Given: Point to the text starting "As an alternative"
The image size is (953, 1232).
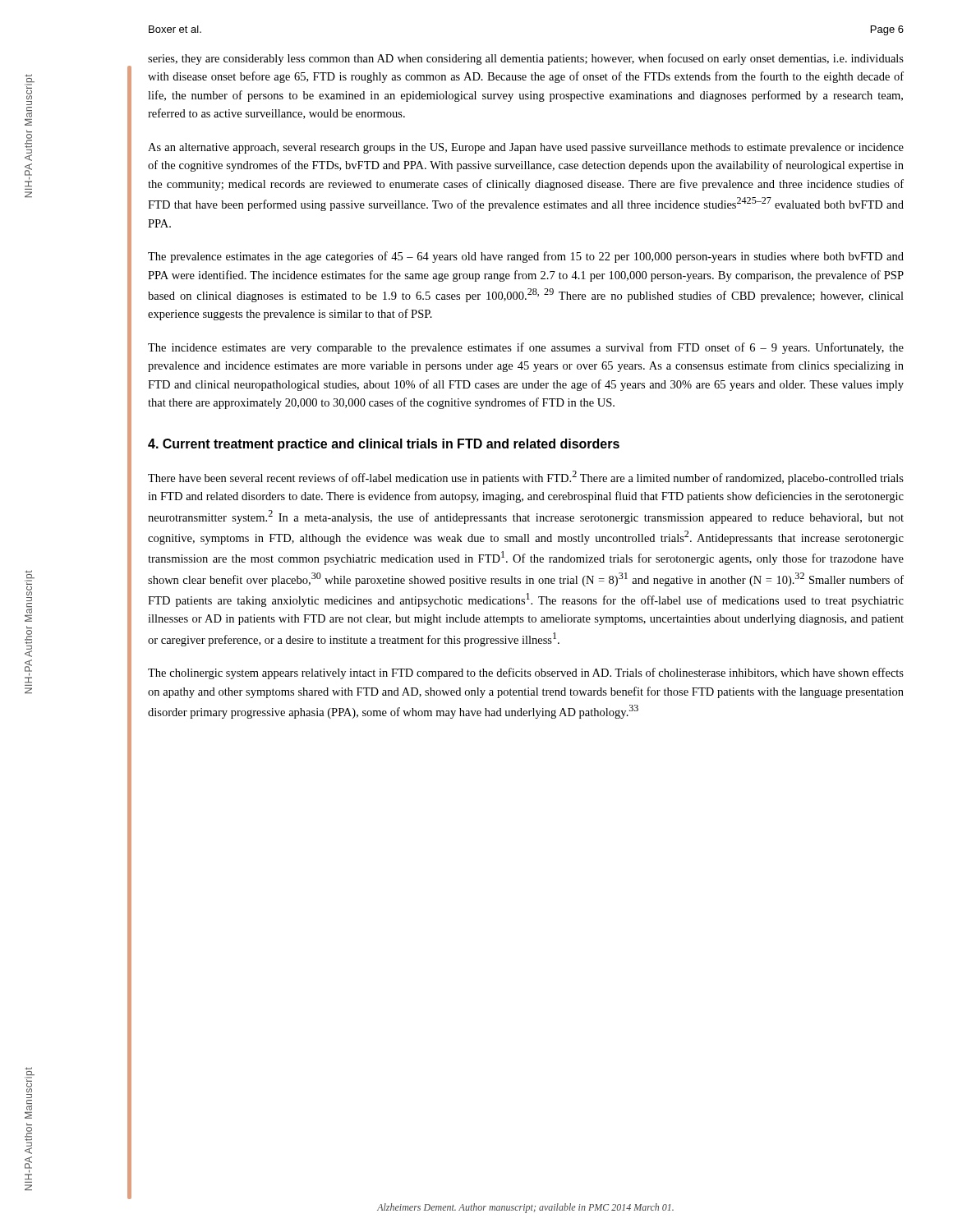Looking at the screenshot, I should click(x=526, y=185).
